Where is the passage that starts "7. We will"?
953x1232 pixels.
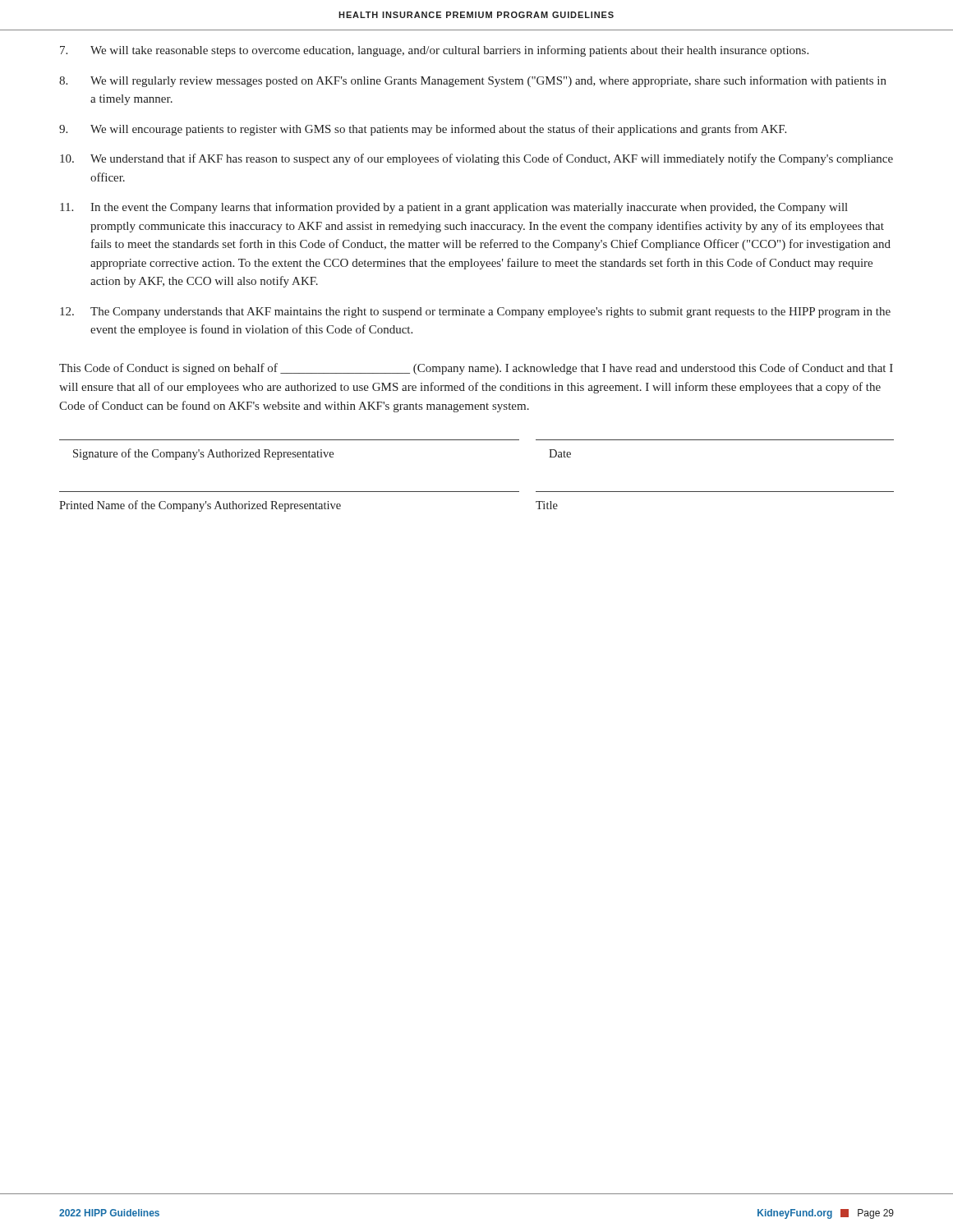(476, 50)
